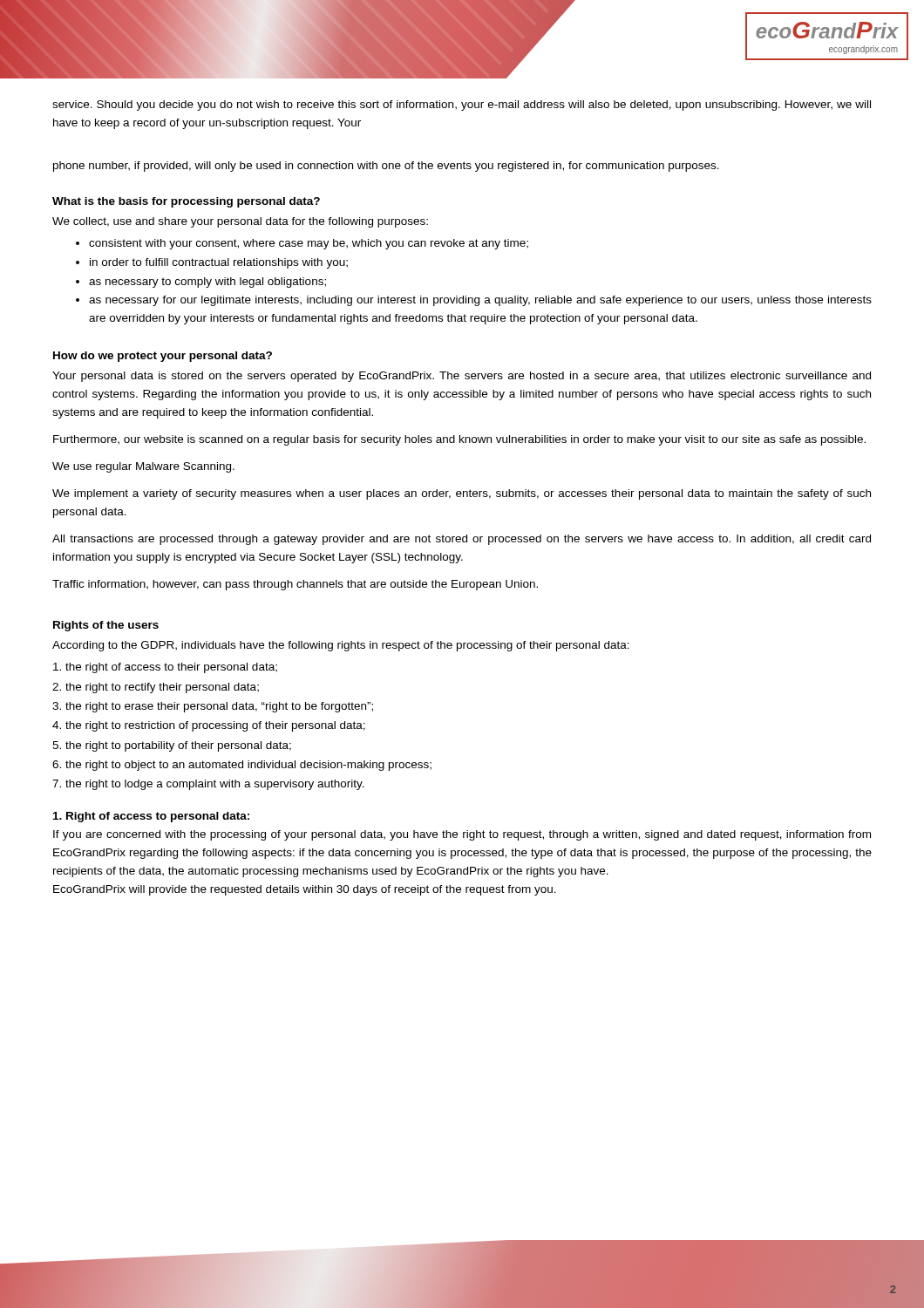Locate the element starting "4. the right to"
924x1308 pixels.
click(209, 725)
